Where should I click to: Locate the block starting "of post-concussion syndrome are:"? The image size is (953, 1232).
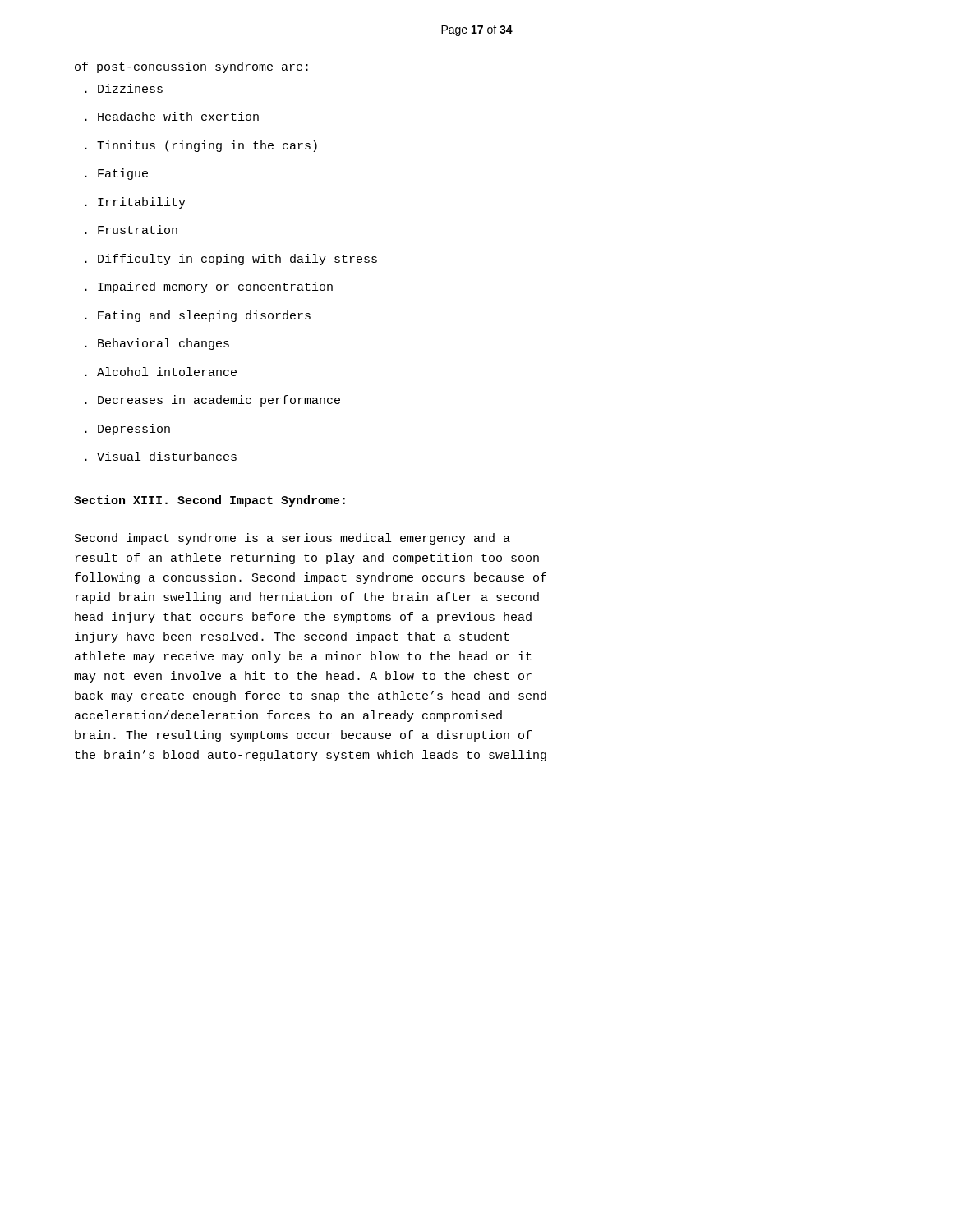(192, 68)
